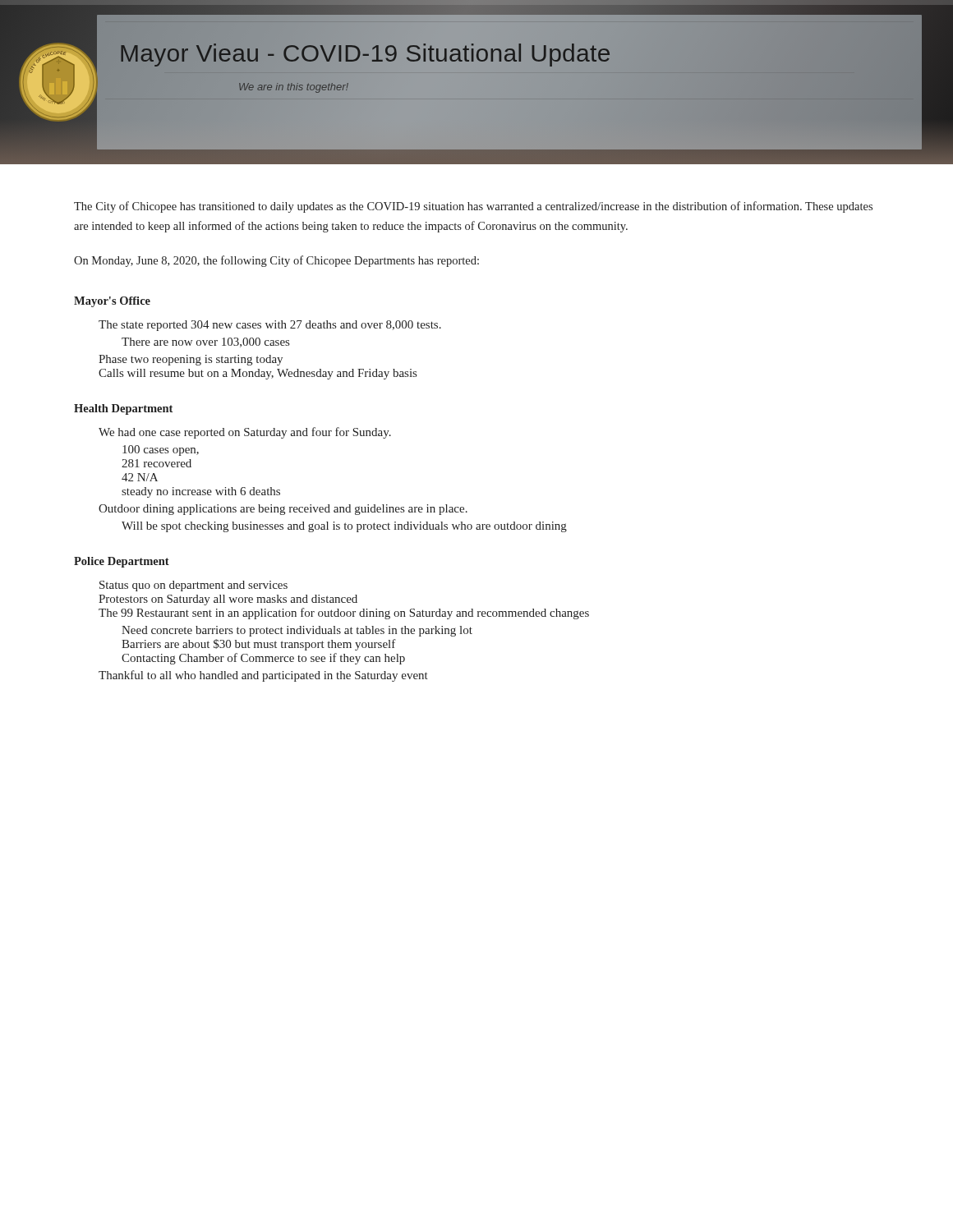Locate the block of text that opens with "The 99 Restaurant sent in an"
953x1232 pixels.
click(344, 614)
